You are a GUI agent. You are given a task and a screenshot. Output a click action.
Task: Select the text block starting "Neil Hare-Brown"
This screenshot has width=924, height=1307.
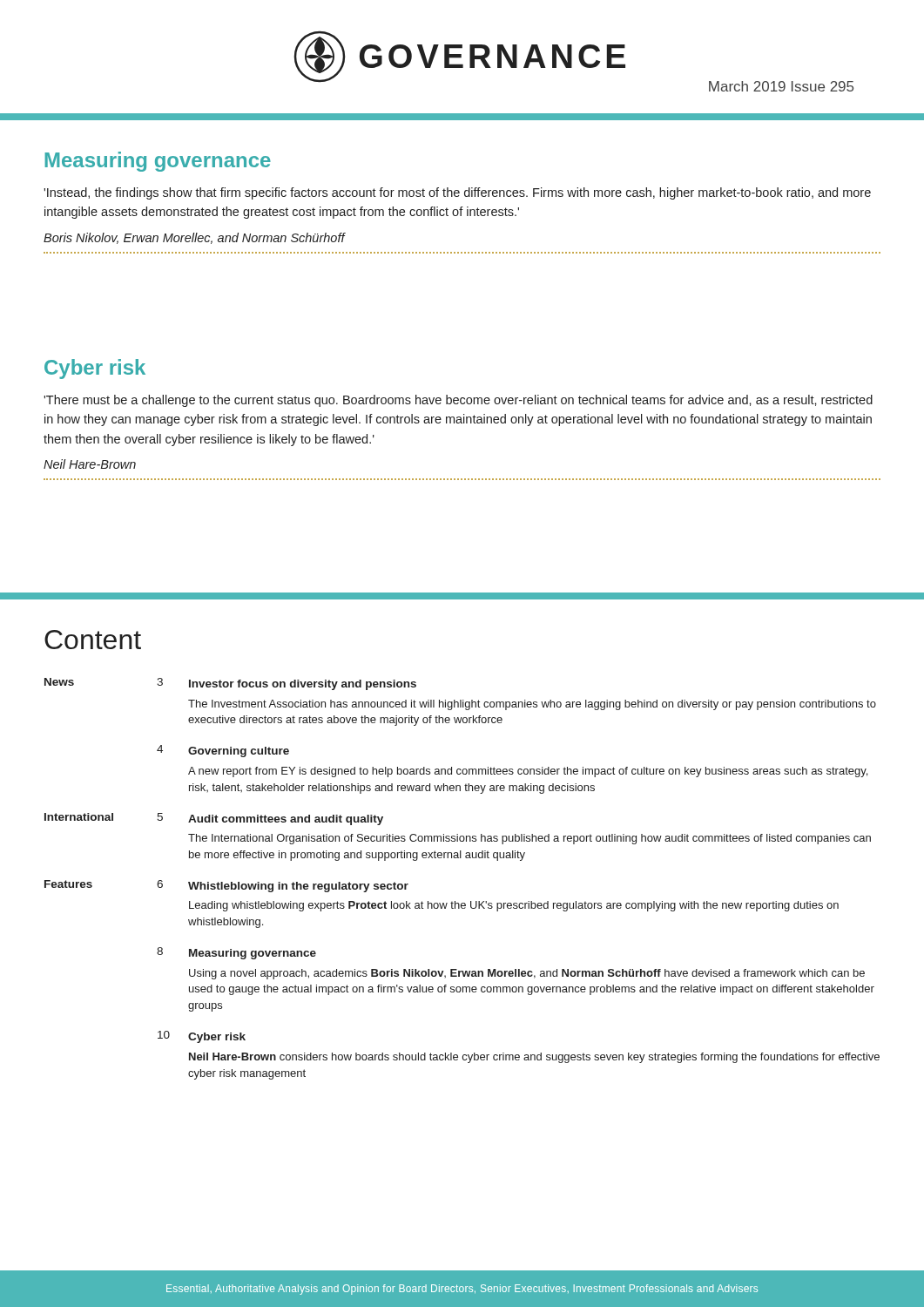90,465
